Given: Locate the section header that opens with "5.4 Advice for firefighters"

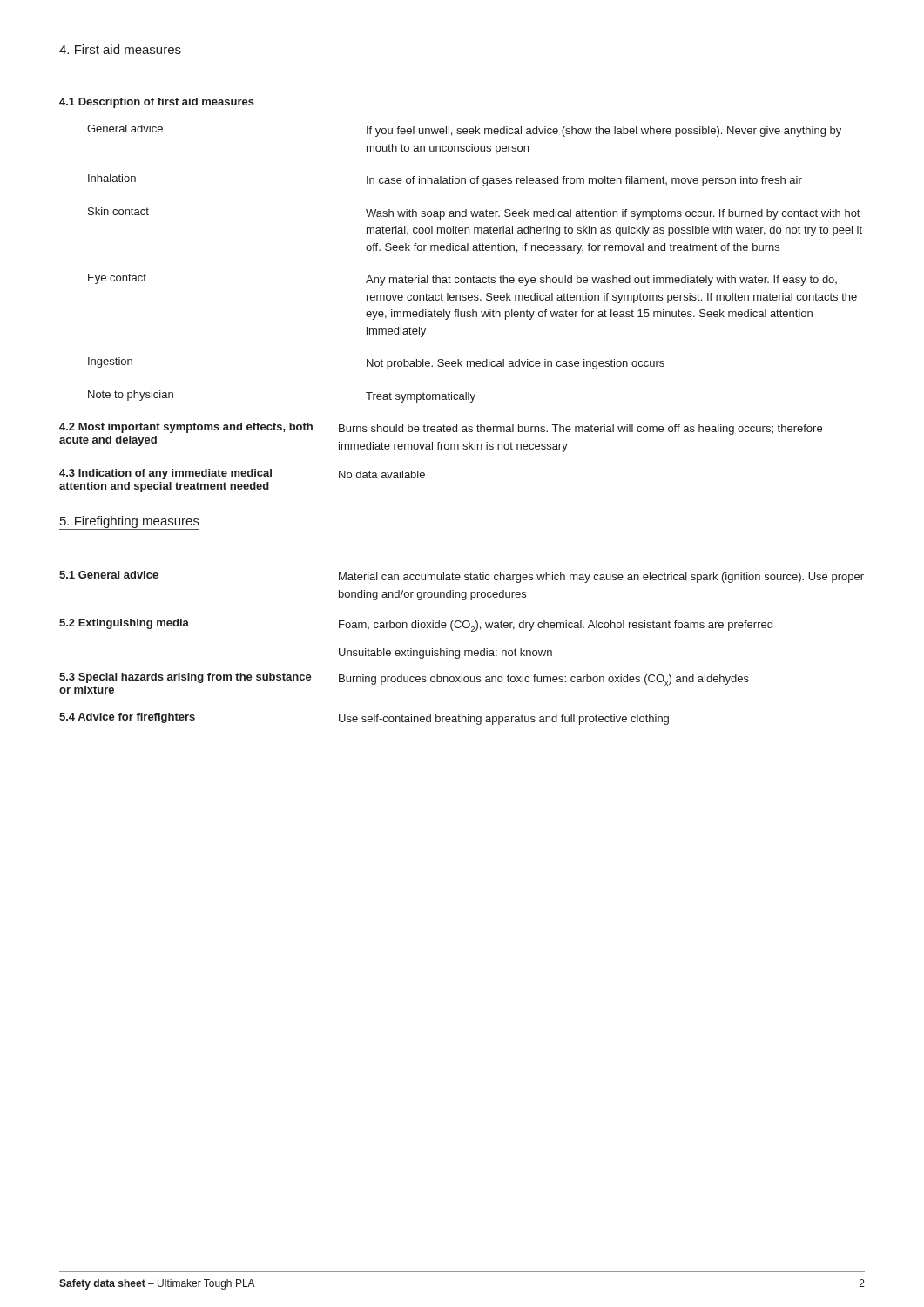Looking at the screenshot, I should [462, 718].
